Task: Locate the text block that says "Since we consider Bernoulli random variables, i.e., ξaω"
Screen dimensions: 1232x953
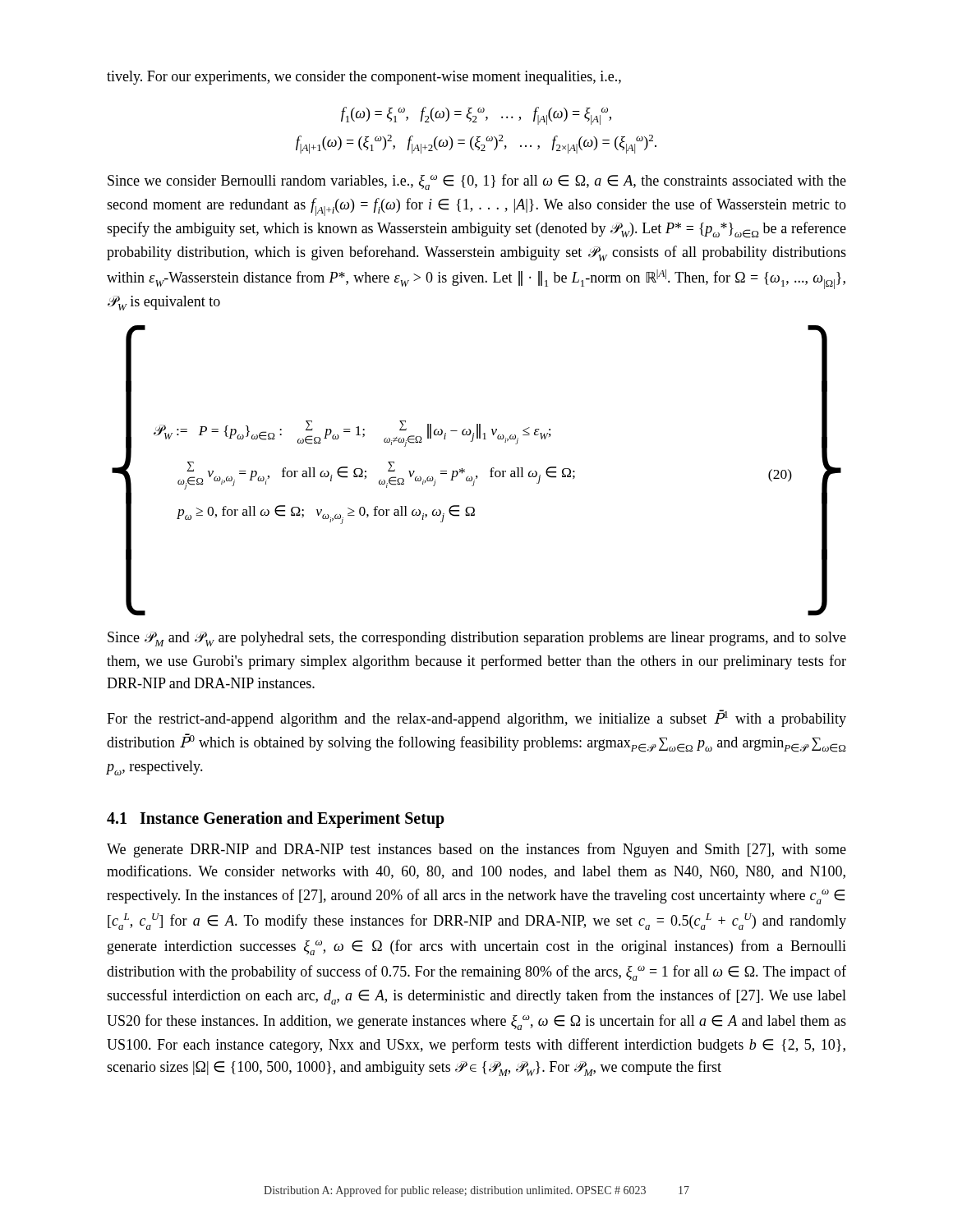Action: [476, 241]
